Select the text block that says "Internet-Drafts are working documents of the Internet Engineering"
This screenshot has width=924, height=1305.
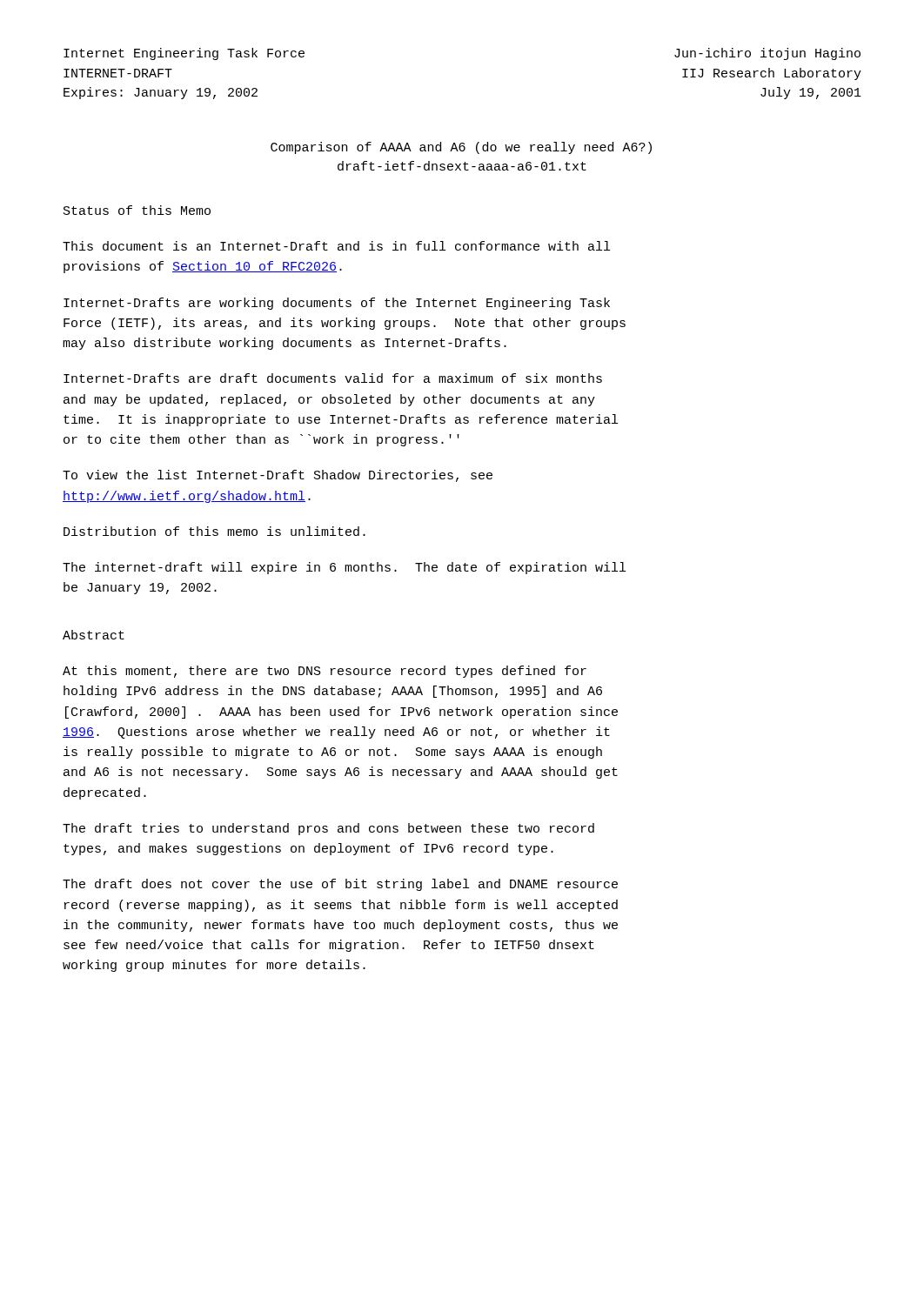click(345, 324)
